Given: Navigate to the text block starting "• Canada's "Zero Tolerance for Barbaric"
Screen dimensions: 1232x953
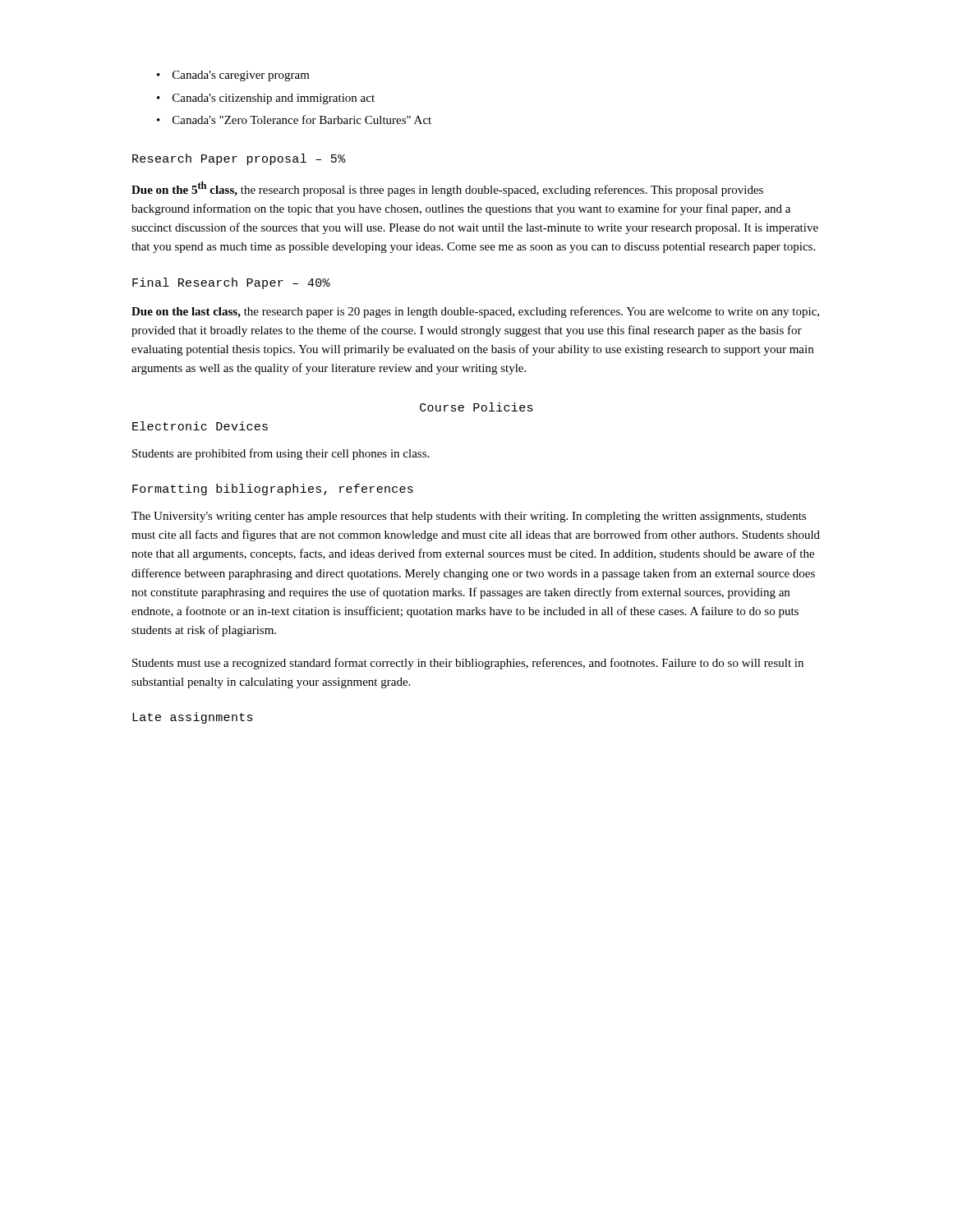Looking at the screenshot, I should pyautogui.click(x=294, y=120).
